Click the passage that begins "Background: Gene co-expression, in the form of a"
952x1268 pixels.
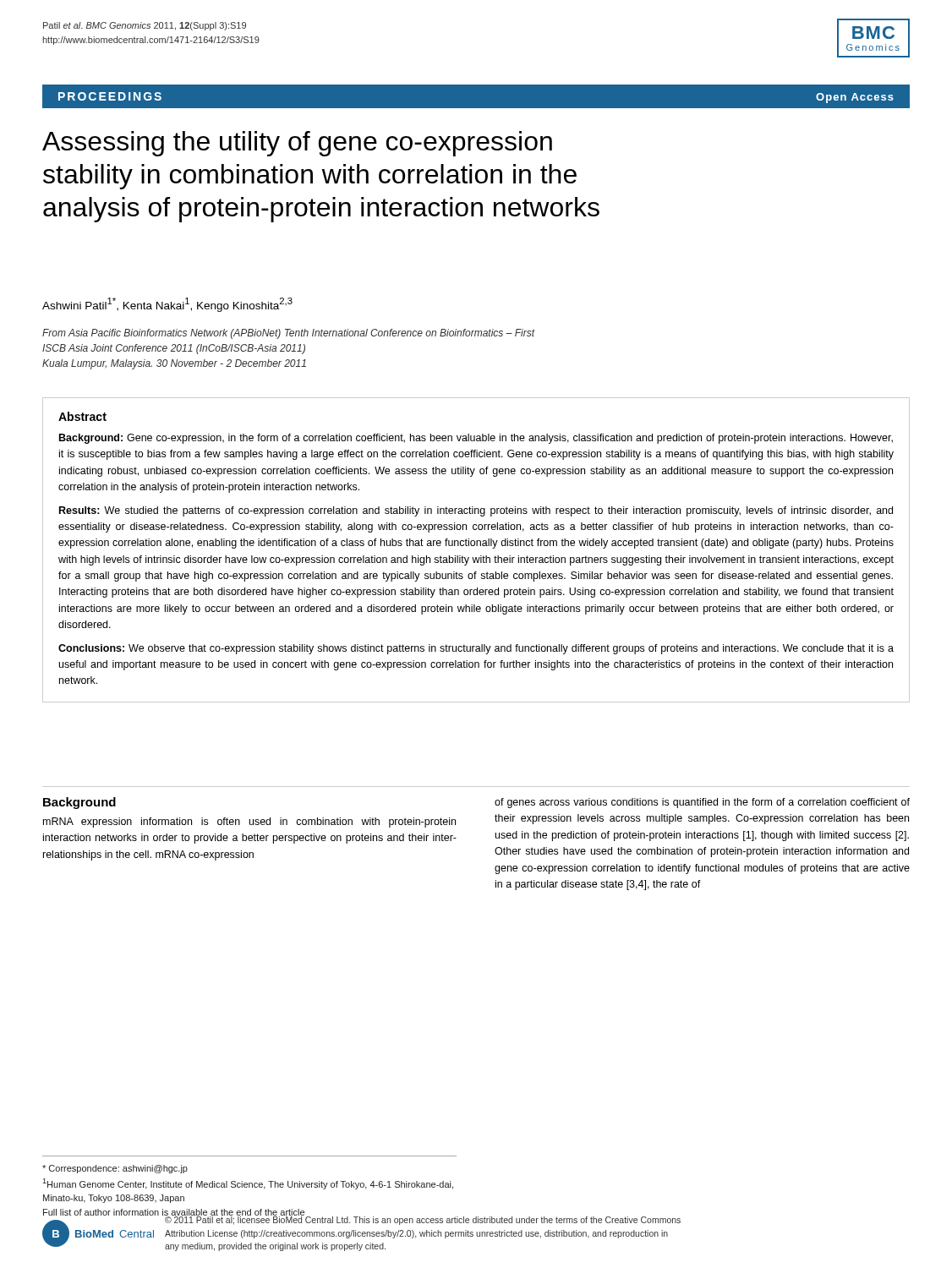pyautogui.click(x=476, y=463)
